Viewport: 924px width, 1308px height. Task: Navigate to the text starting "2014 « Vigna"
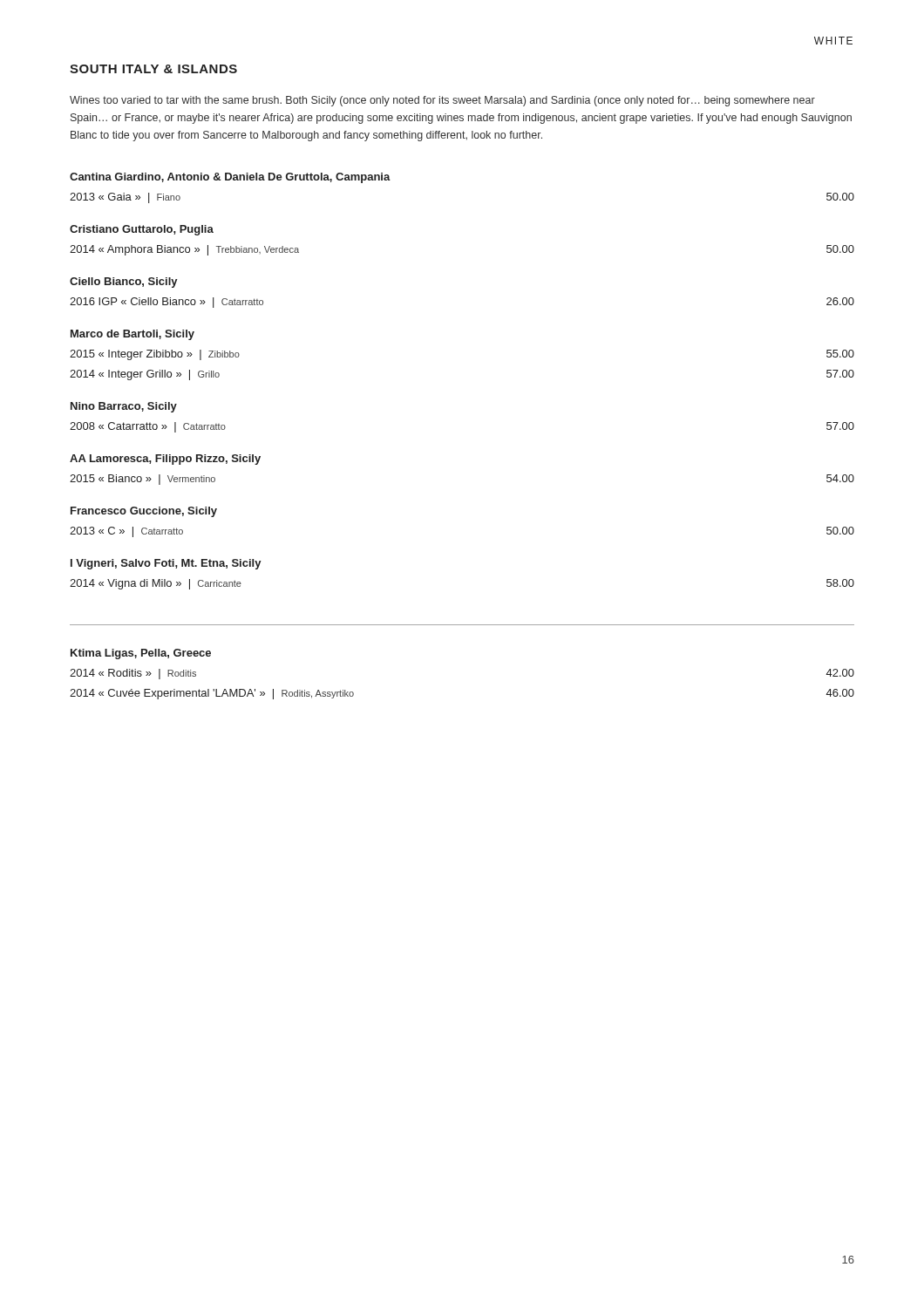(x=156, y=585)
